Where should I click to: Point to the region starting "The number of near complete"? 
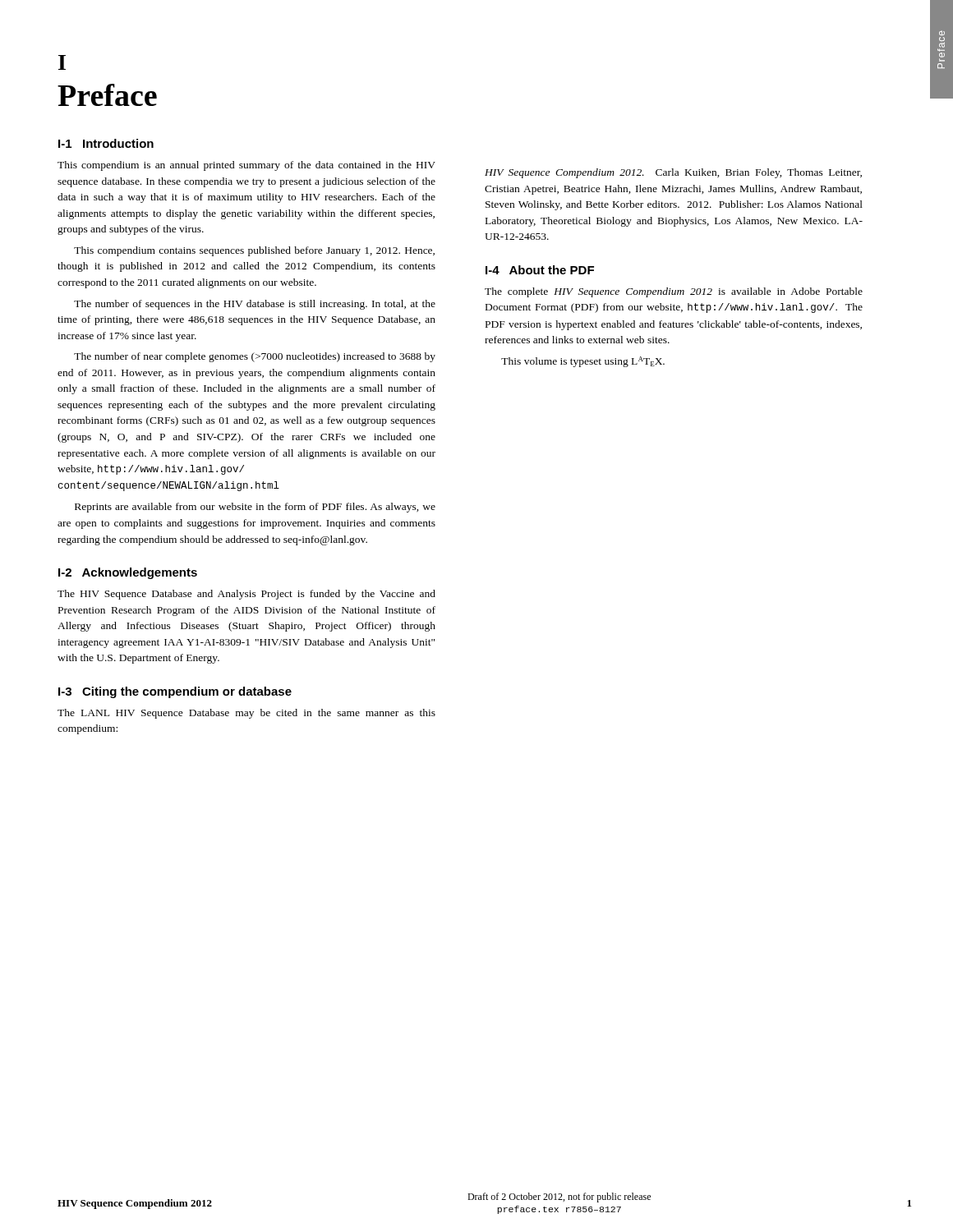point(246,421)
